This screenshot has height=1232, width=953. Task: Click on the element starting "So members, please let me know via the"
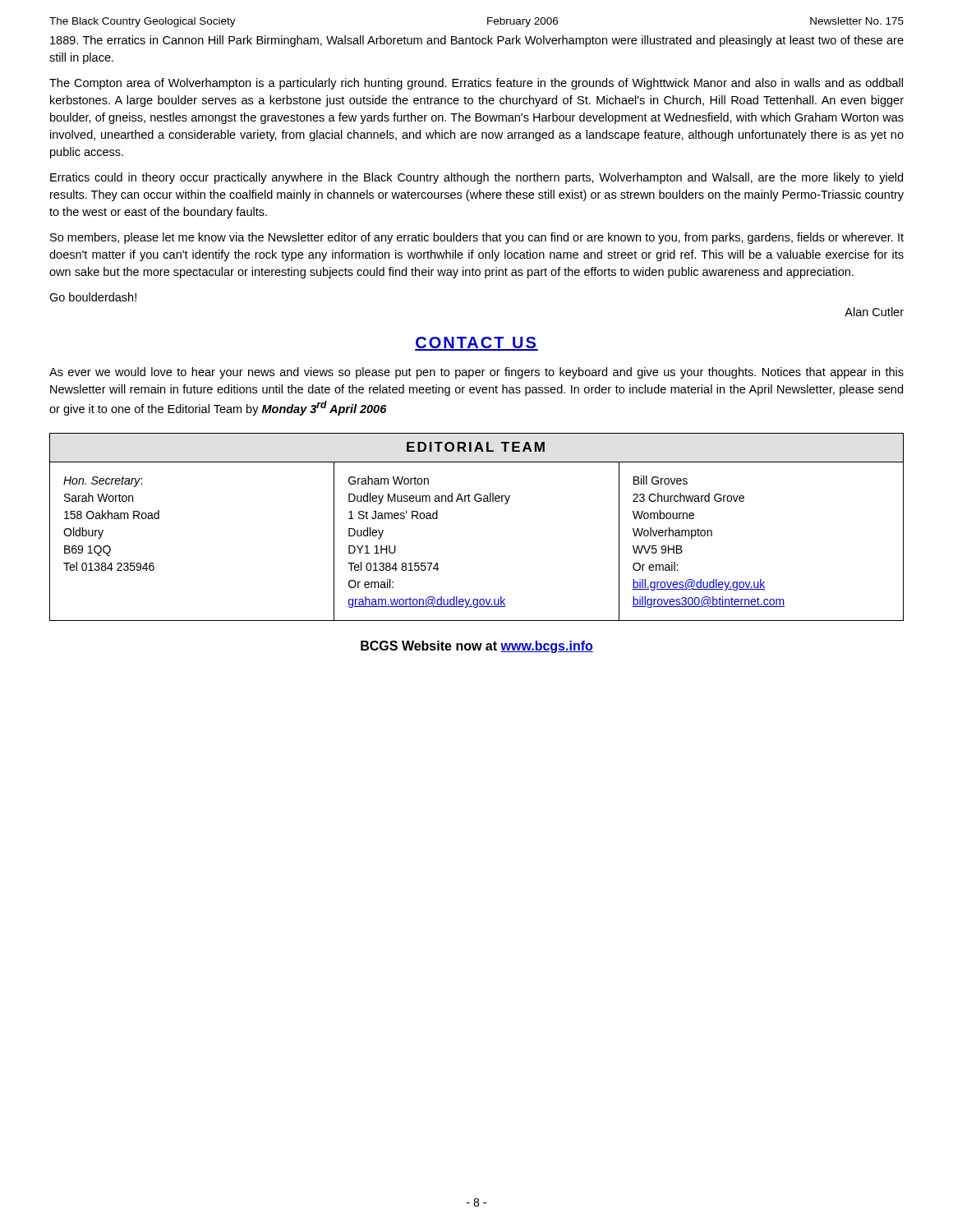[x=476, y=255]
